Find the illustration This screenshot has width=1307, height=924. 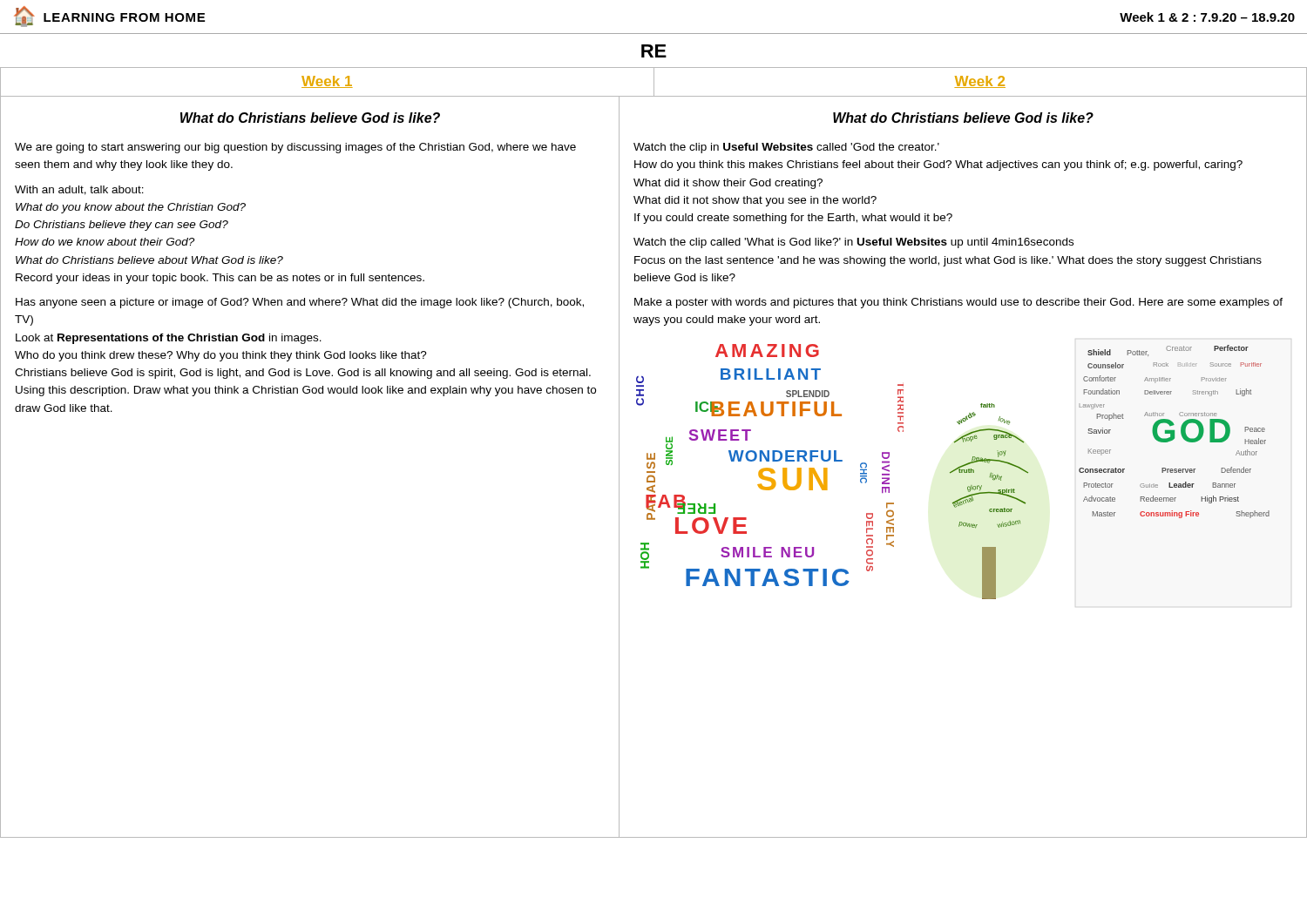click(963, 472)
